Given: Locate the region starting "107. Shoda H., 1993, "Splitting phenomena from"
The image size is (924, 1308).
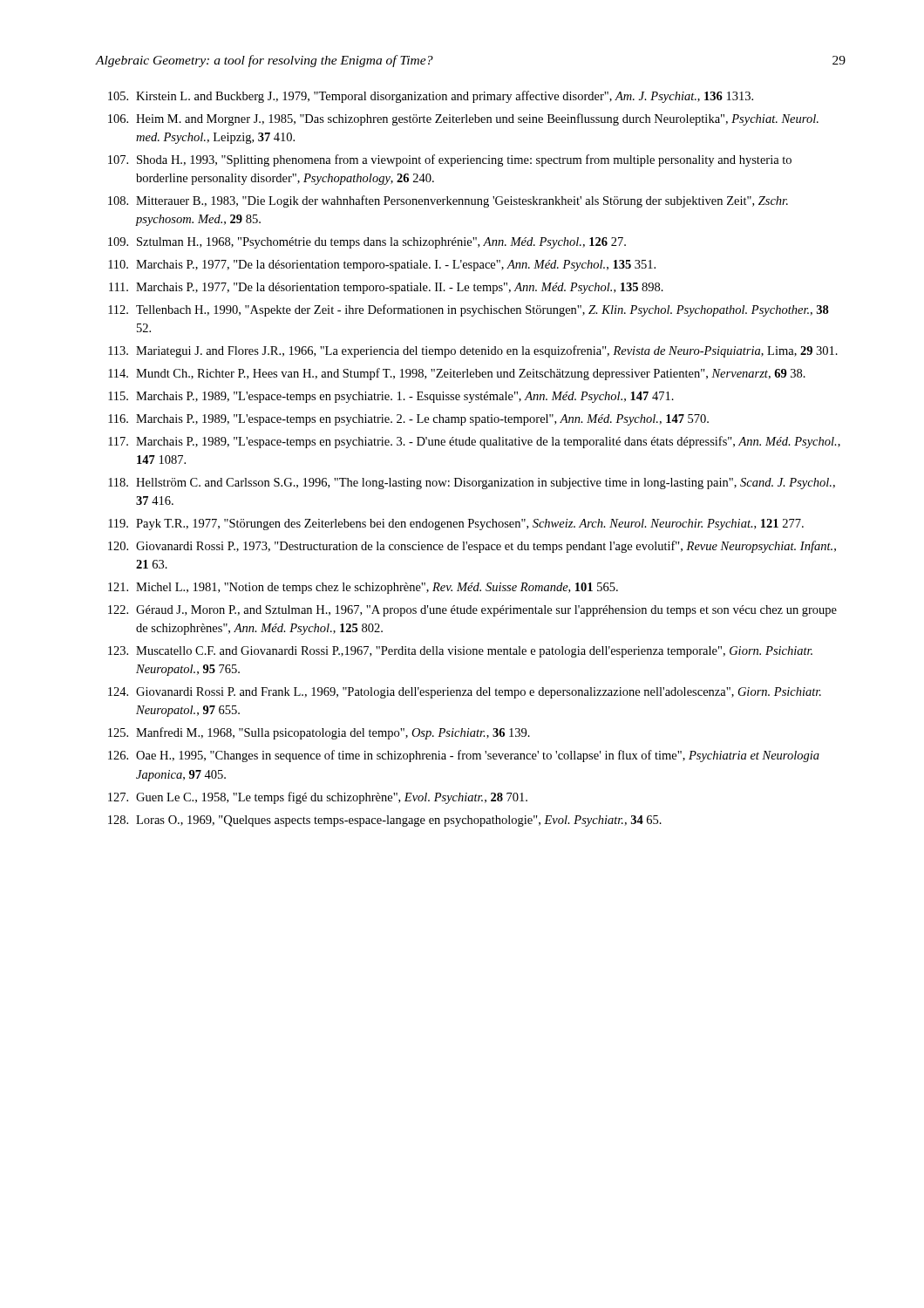Looking at the screenshot, I should [x=471, y=169].
